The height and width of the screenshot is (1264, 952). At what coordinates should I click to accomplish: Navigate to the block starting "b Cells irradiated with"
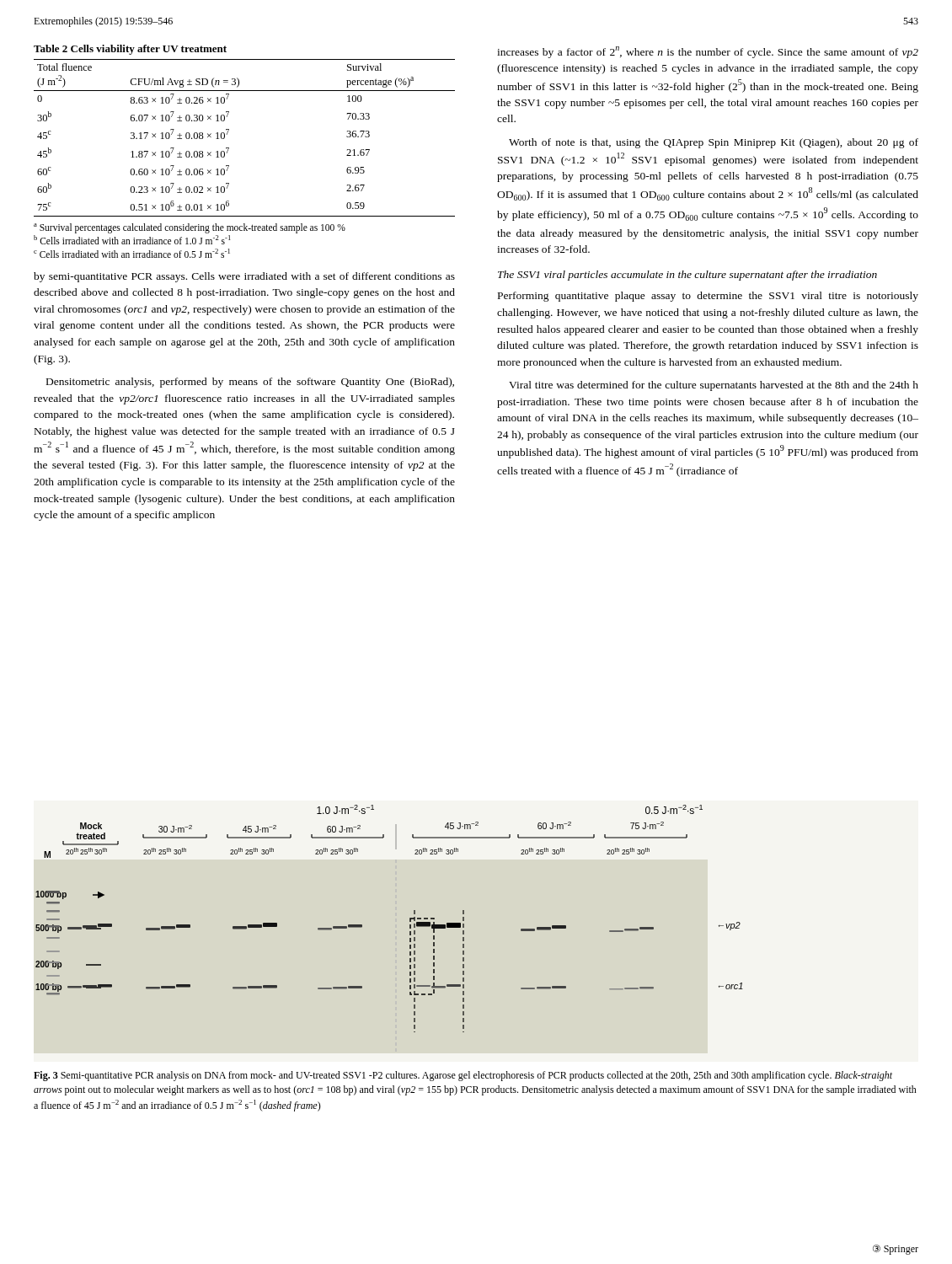(x=132, y=240)
